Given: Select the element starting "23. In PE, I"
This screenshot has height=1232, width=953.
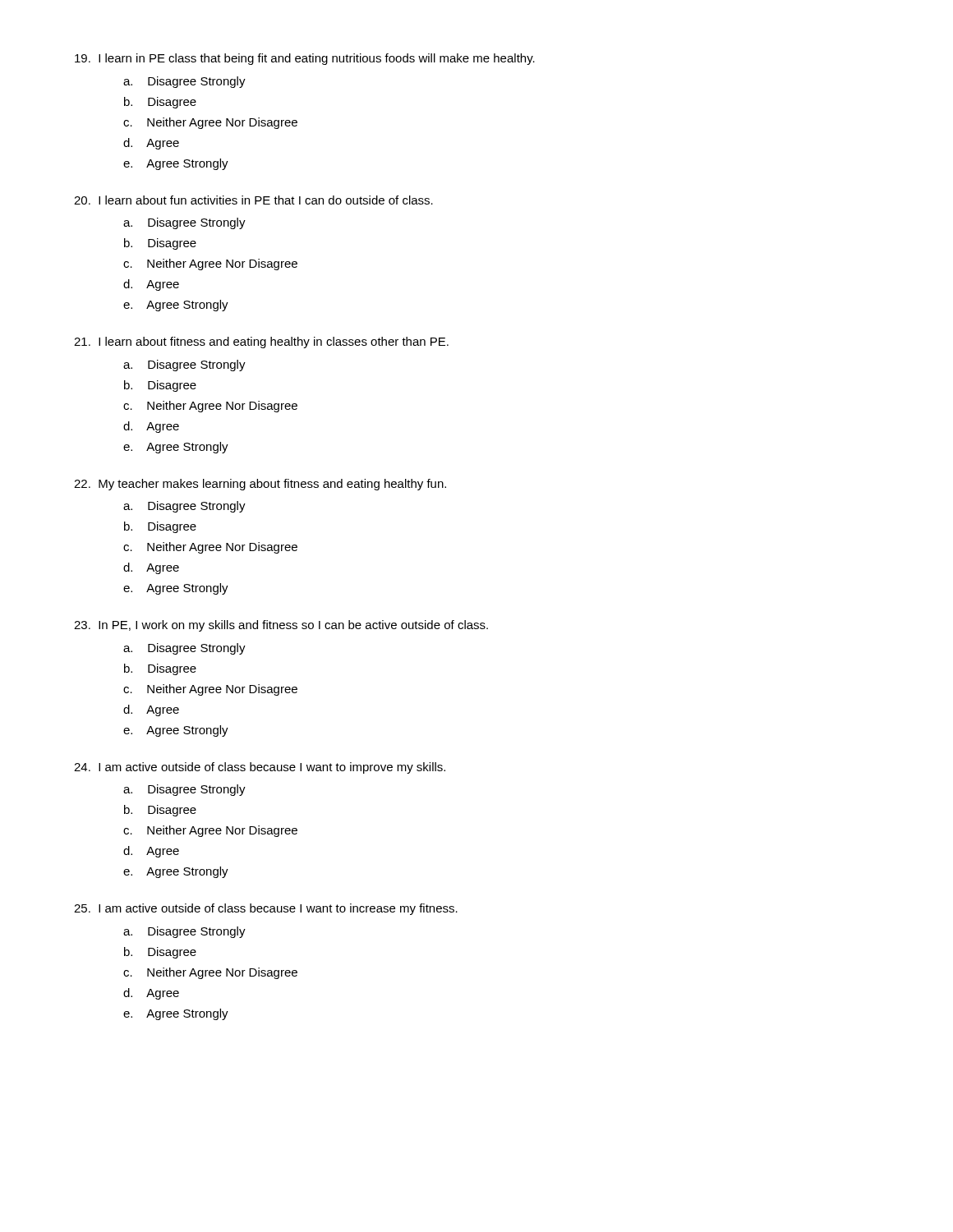Looking at the screenshot, I should (x=281, y=626).
